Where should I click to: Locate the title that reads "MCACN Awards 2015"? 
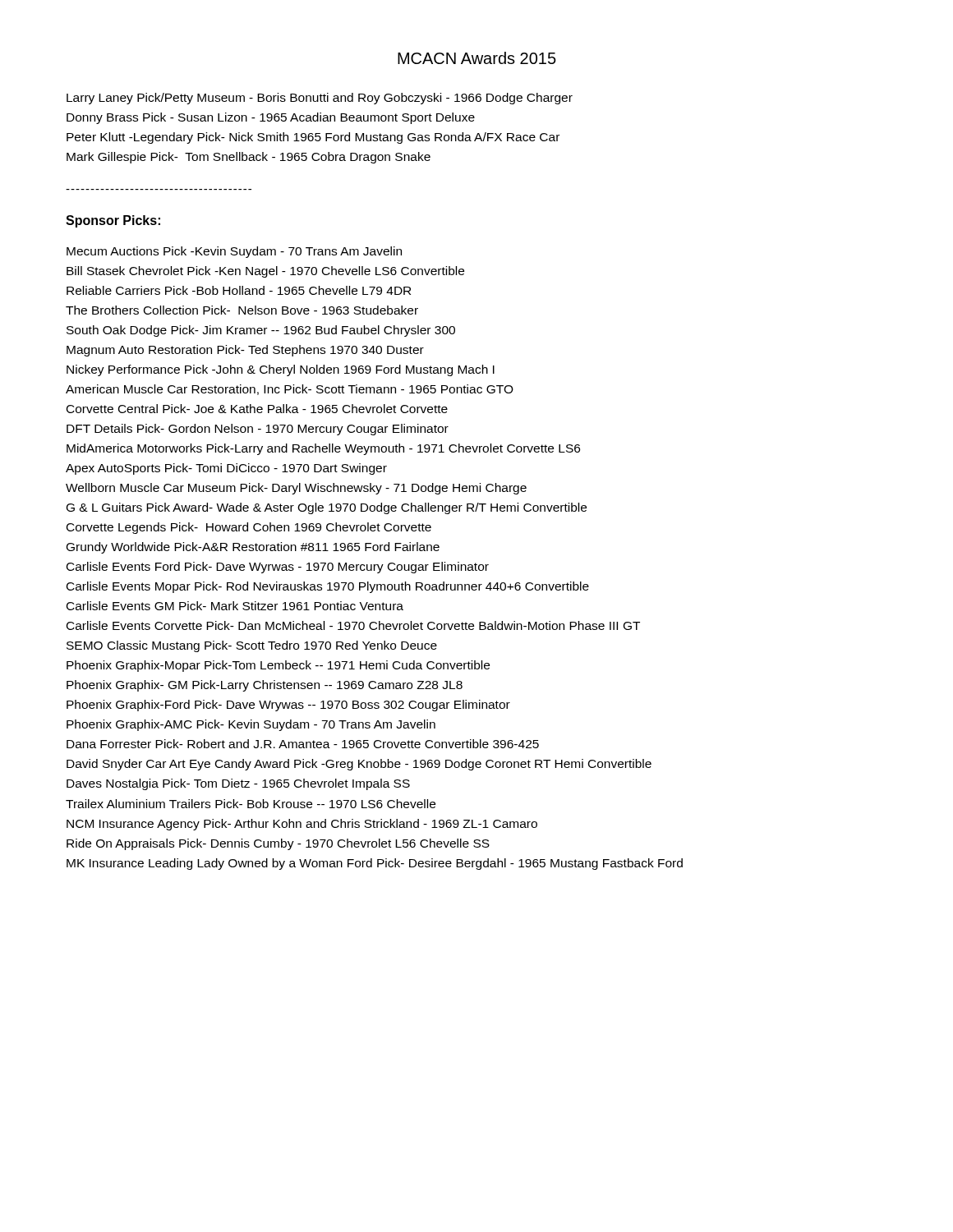(476, 58)
